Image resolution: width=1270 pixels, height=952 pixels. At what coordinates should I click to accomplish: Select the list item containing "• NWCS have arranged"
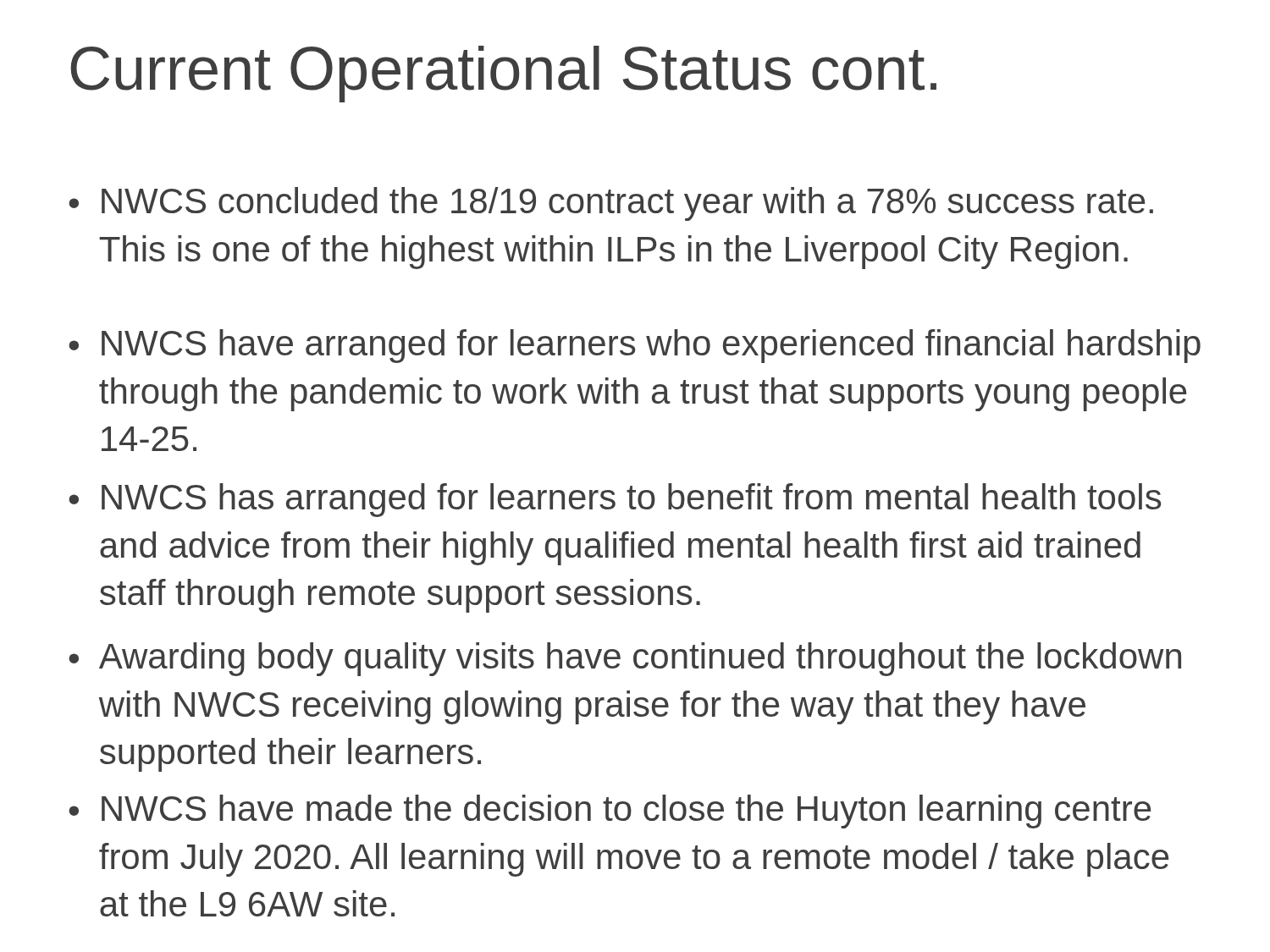point(635,392)
